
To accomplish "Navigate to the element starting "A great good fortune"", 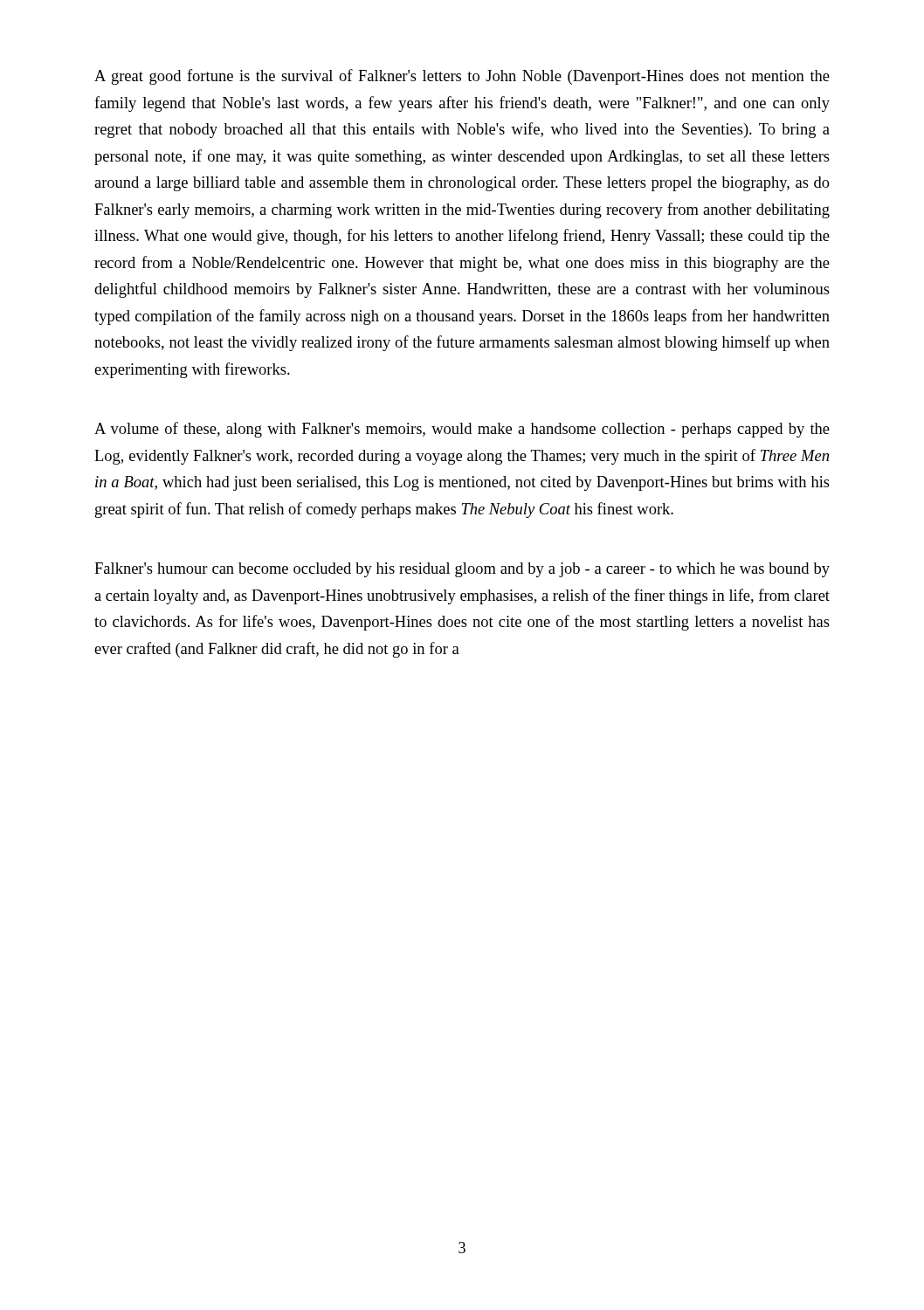I will coord(462,223).
